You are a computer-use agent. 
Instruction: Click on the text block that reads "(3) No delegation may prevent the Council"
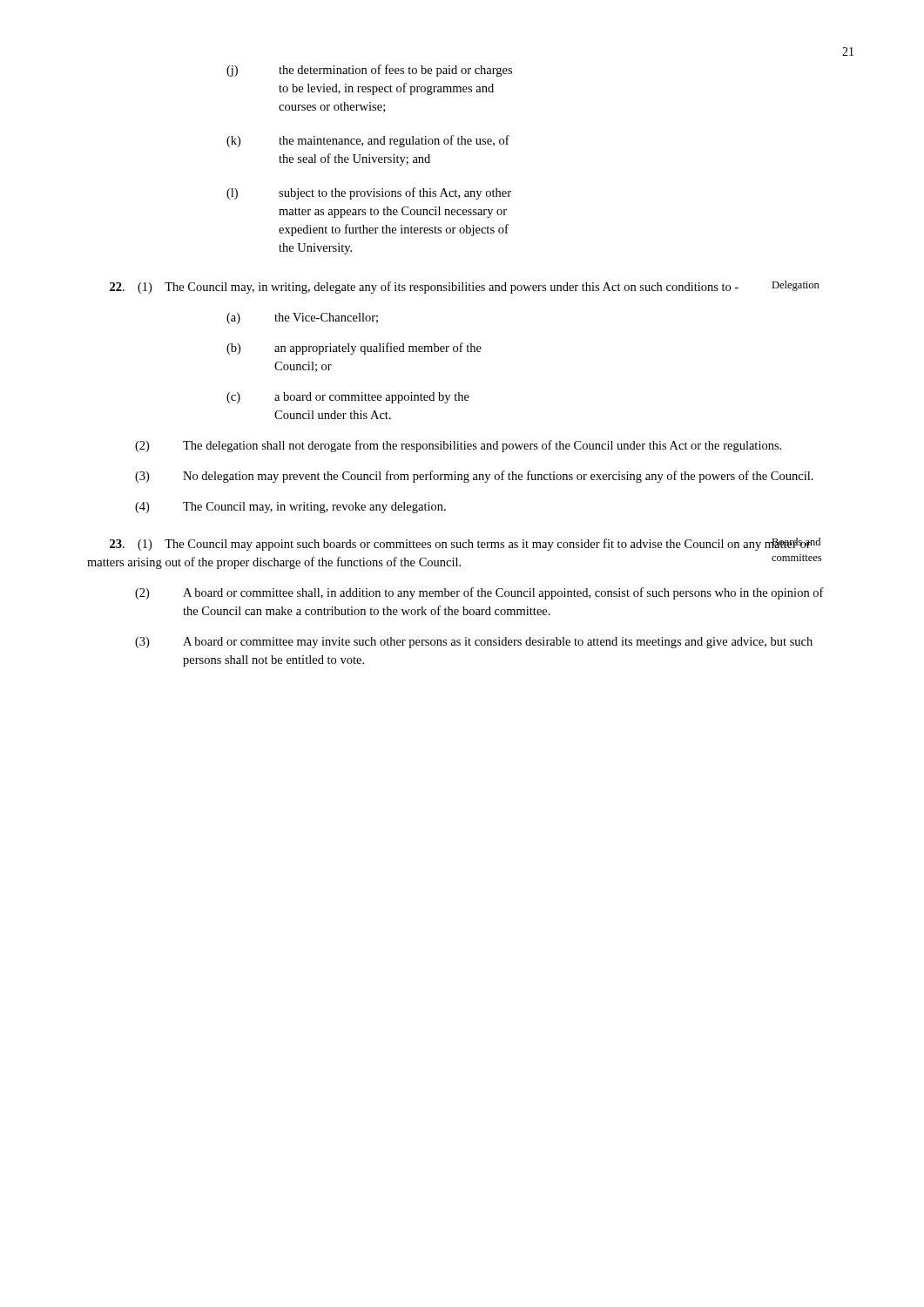[x=486, y=476]
